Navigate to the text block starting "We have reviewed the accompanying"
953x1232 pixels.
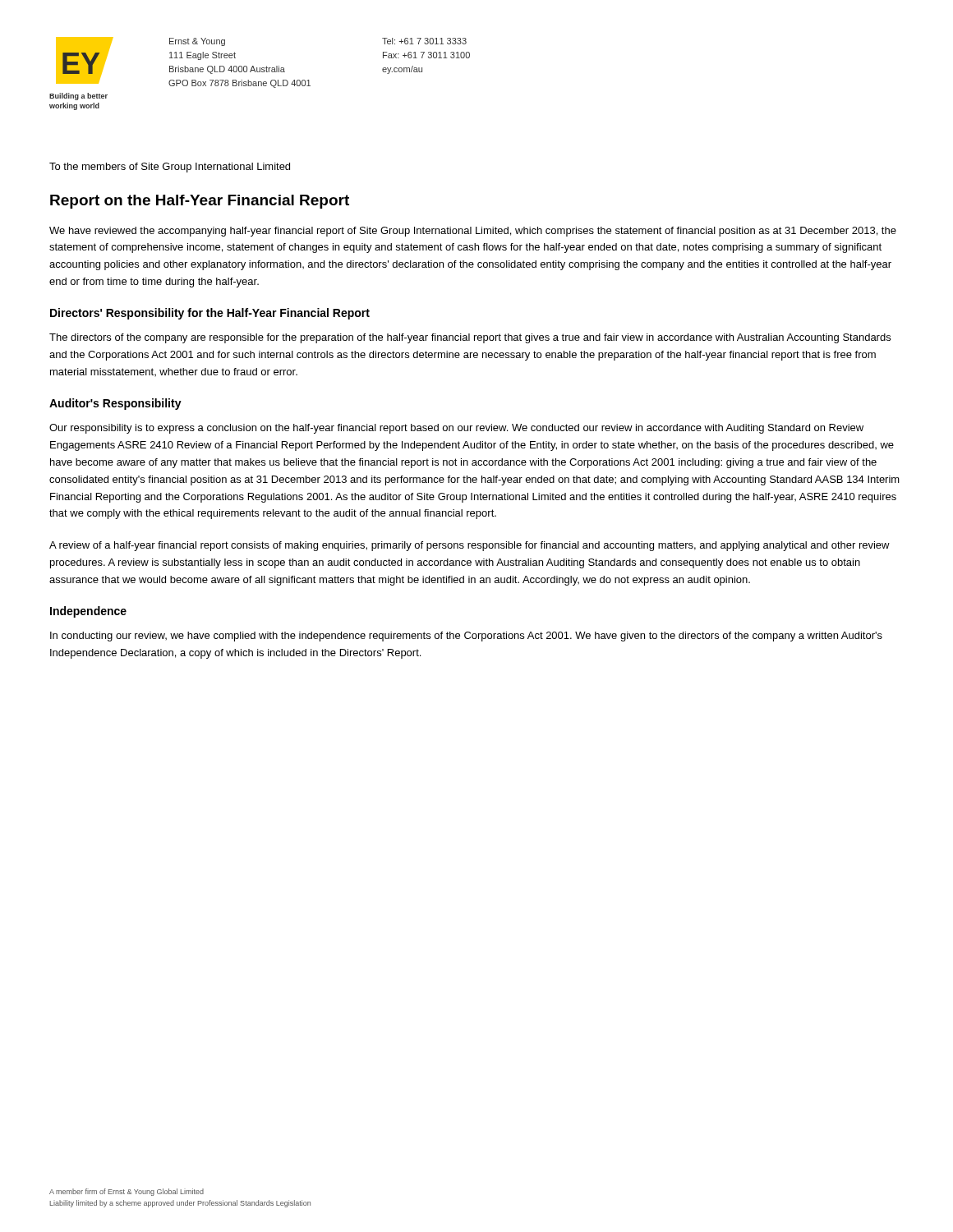click(473, 256)
